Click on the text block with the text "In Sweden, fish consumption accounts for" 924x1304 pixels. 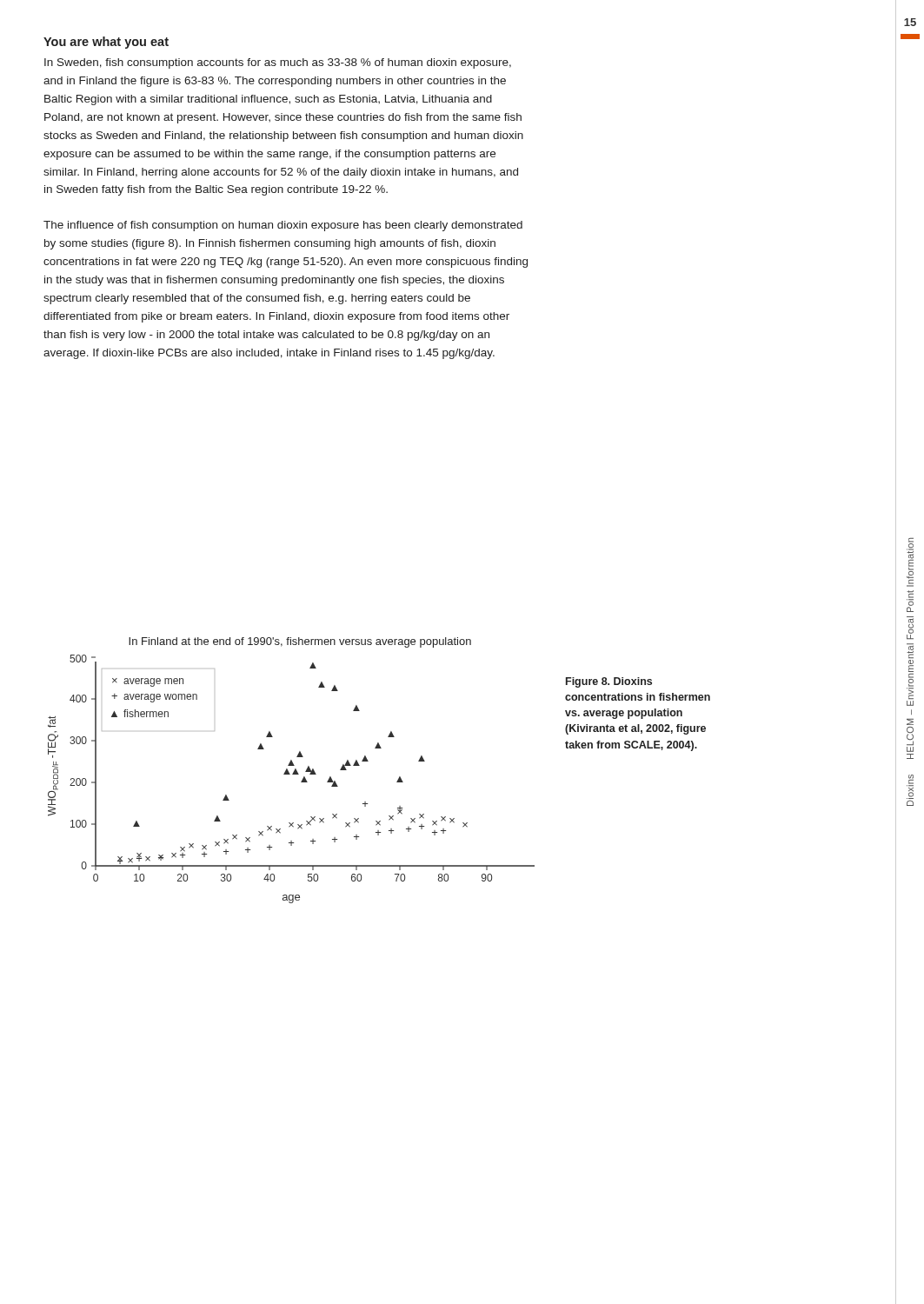coord(283,126)
